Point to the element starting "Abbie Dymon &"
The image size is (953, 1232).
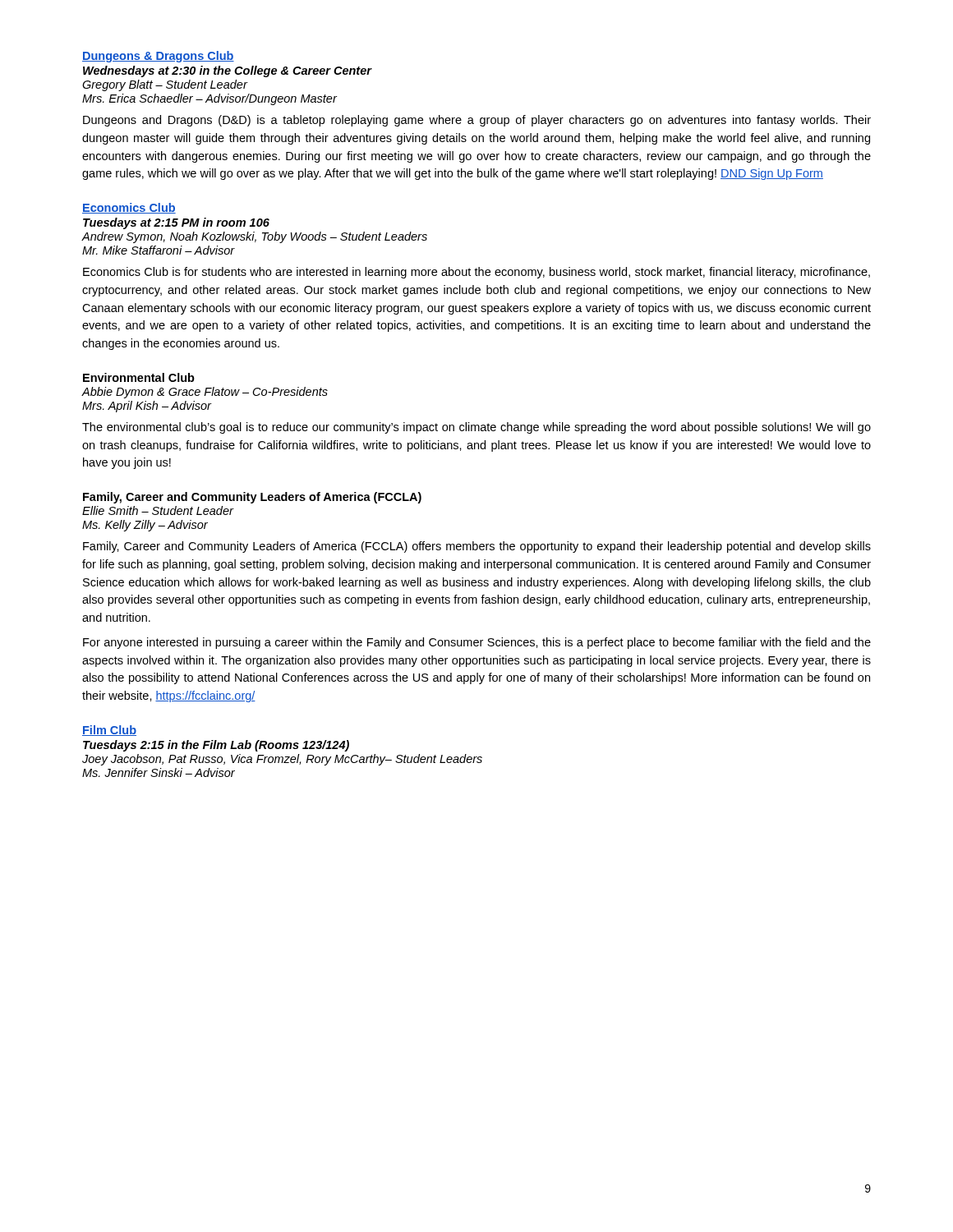click(476, 429)
